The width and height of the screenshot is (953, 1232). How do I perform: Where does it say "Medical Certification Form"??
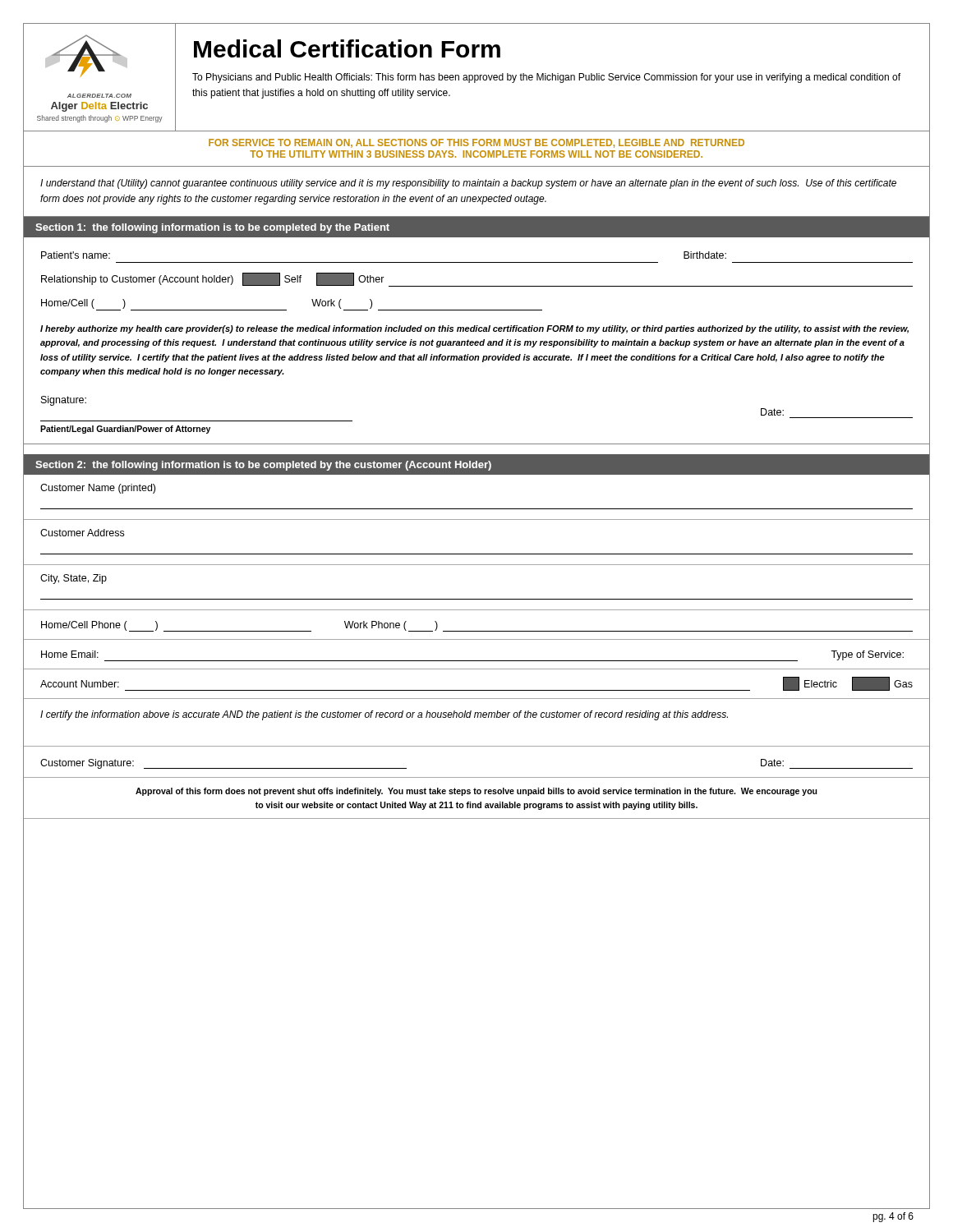347,49
